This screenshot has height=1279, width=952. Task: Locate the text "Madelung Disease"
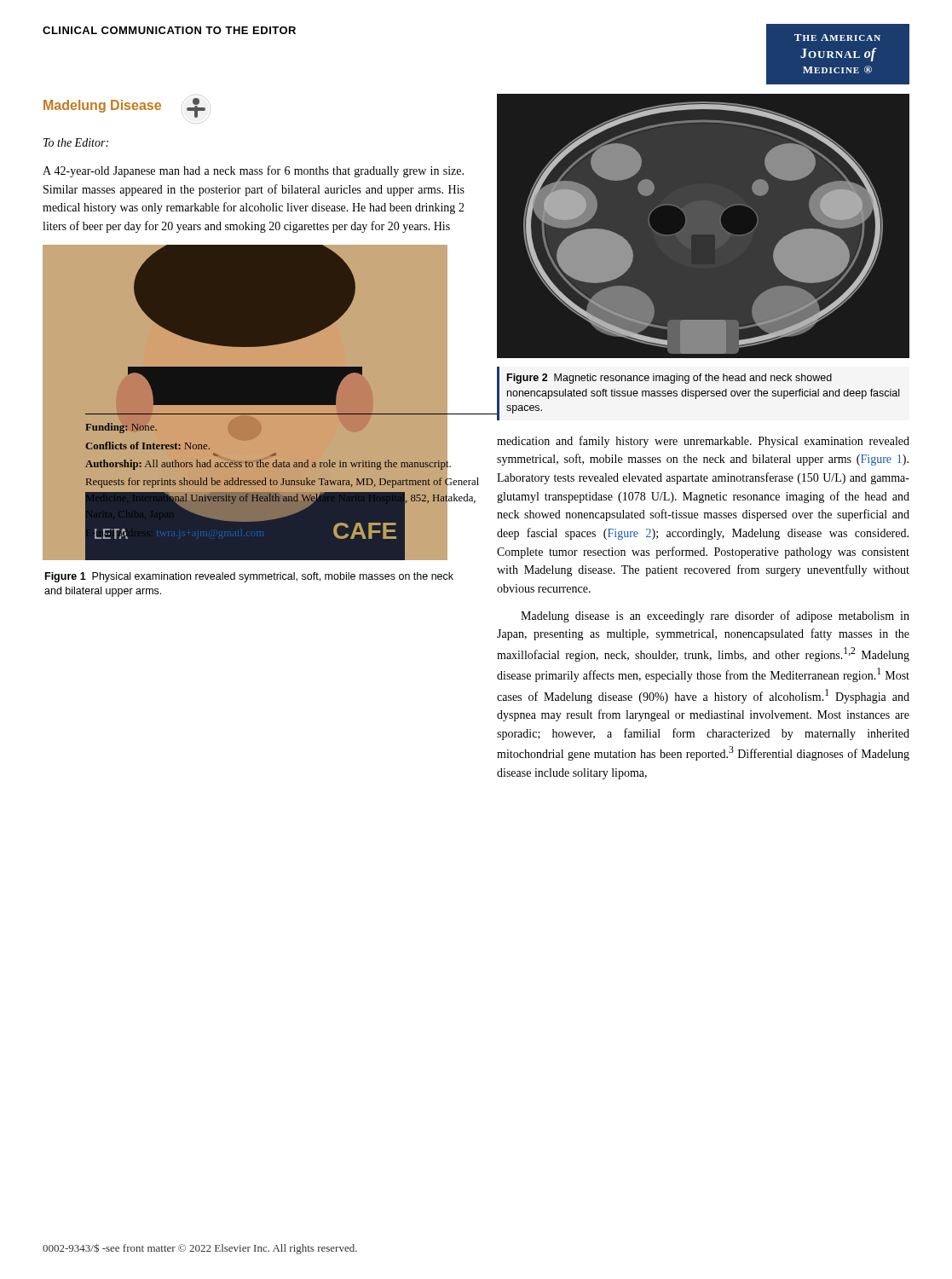tap(102, 105)
